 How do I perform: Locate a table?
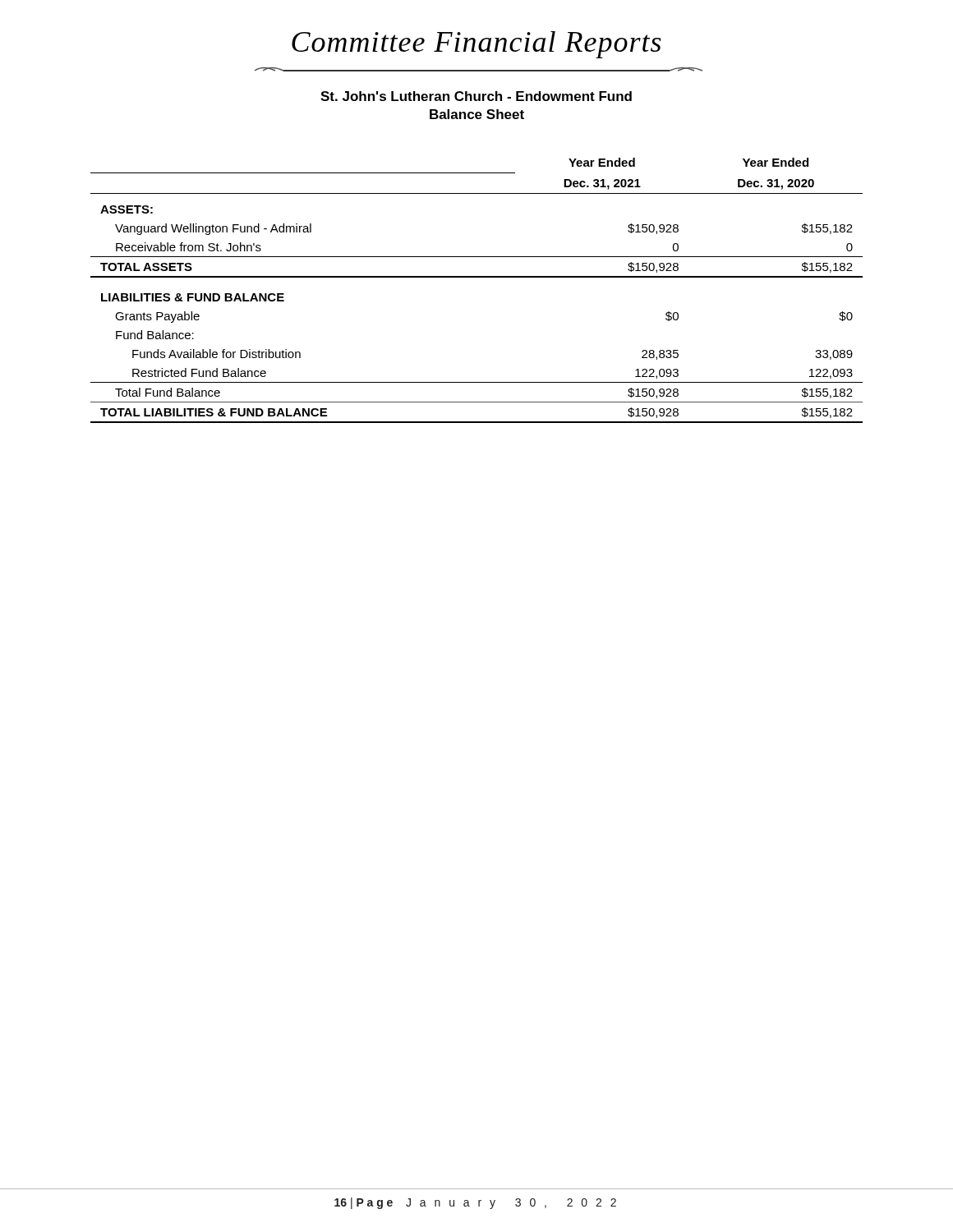tap(476, 287)
